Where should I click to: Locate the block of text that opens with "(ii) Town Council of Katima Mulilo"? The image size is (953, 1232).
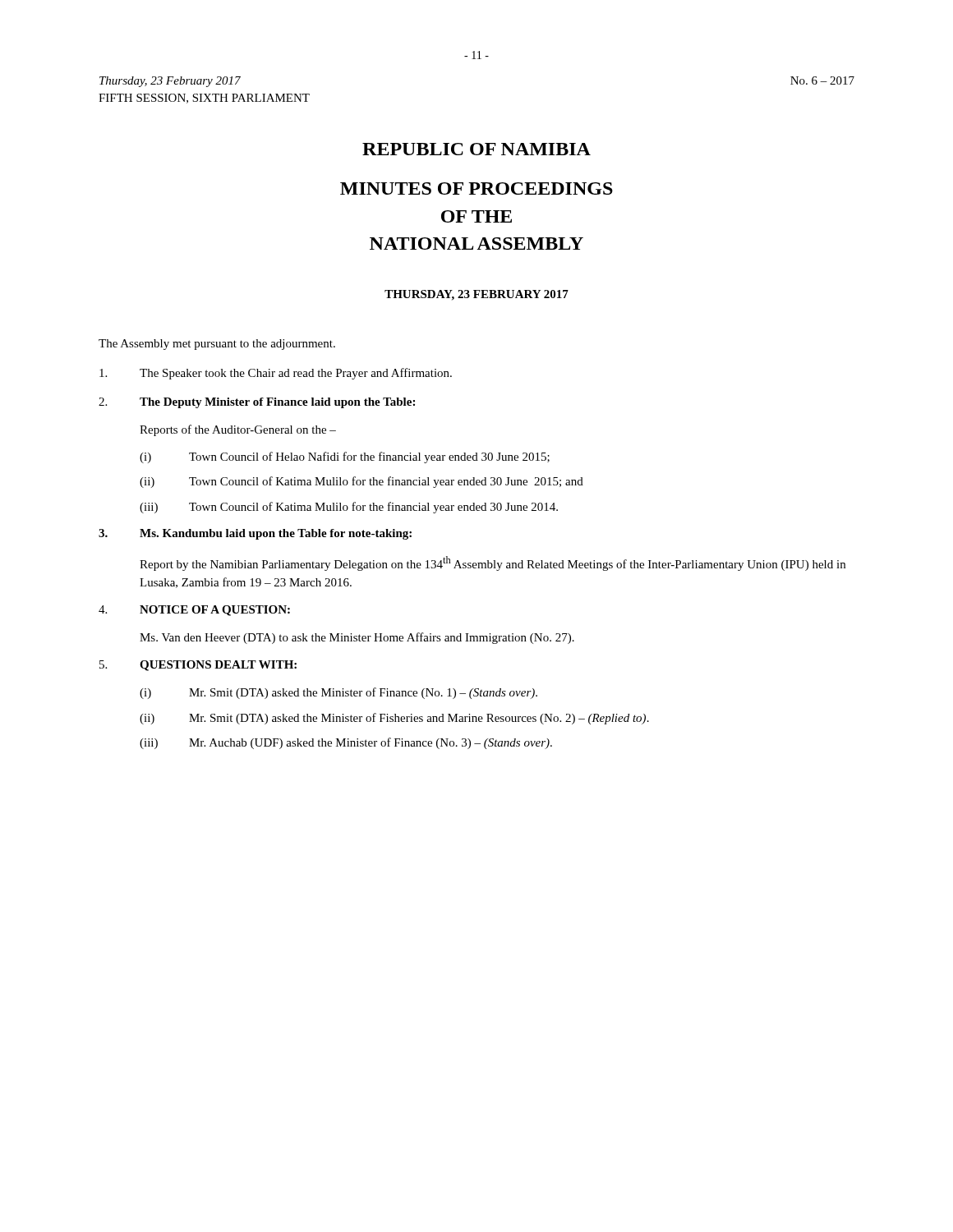pyautogui.click(x=497, y=482)
